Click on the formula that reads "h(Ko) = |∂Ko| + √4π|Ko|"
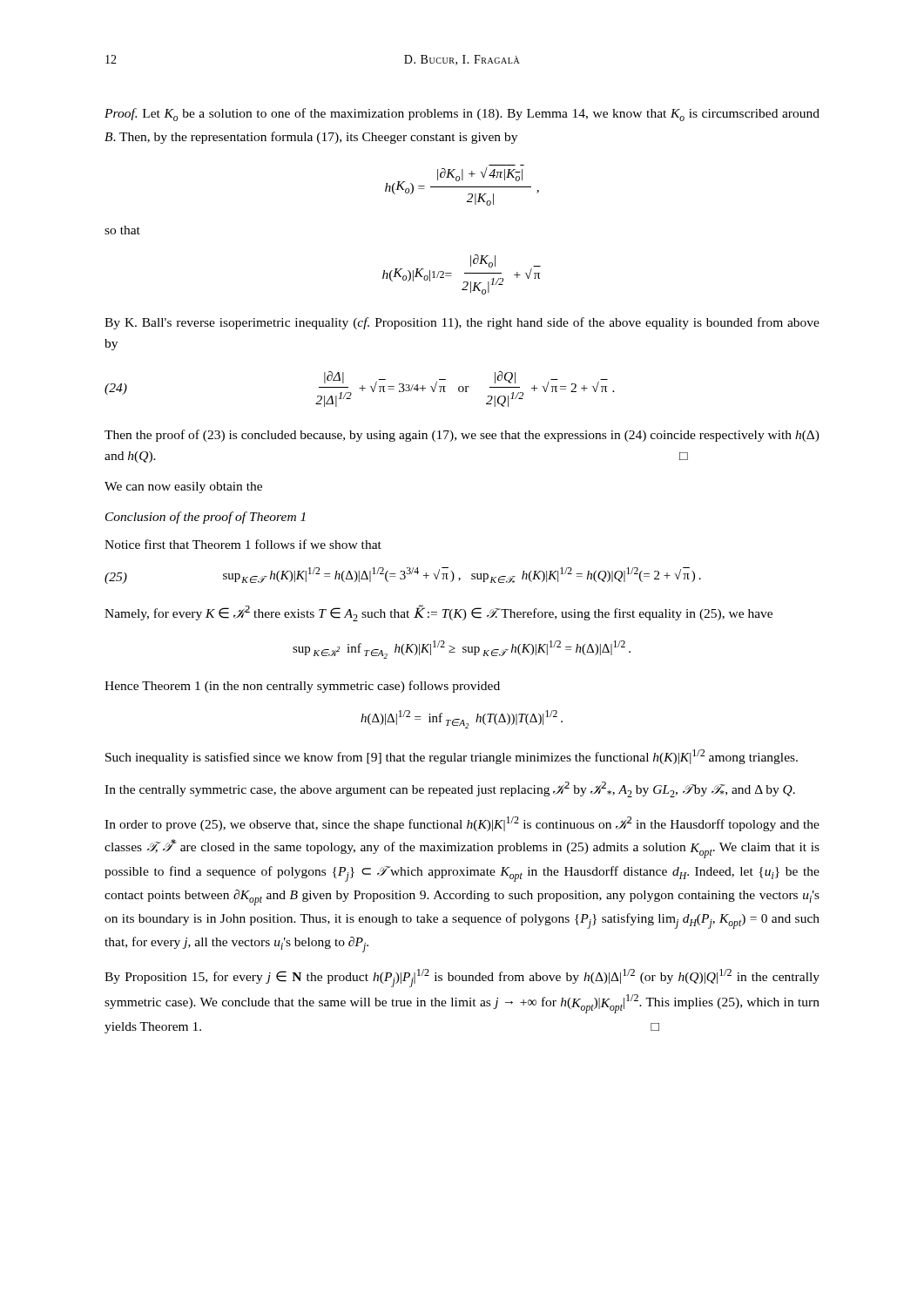 (462, 187)
